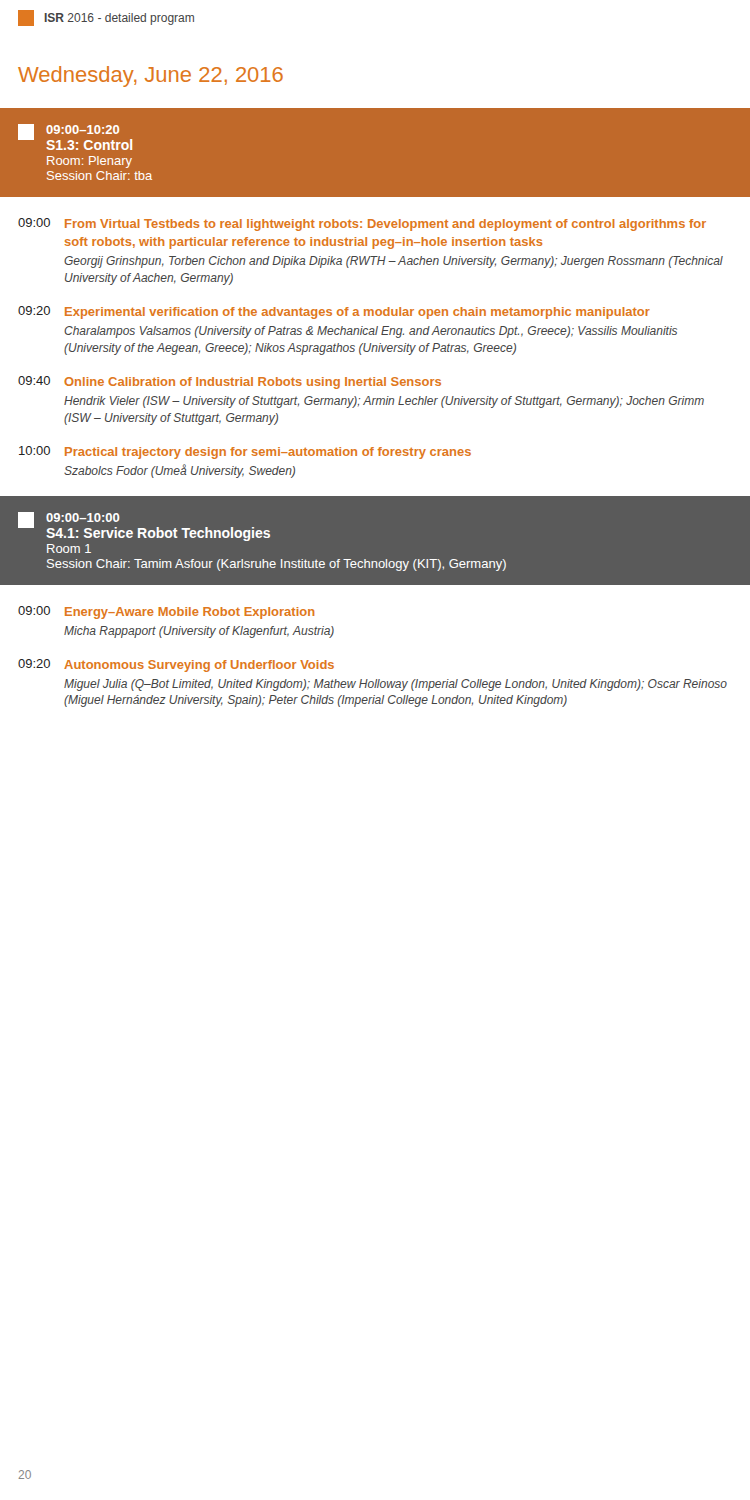
Task: Where is the passage that starts "09:40 Online Calibration of"?
Action: pos(375,400)
